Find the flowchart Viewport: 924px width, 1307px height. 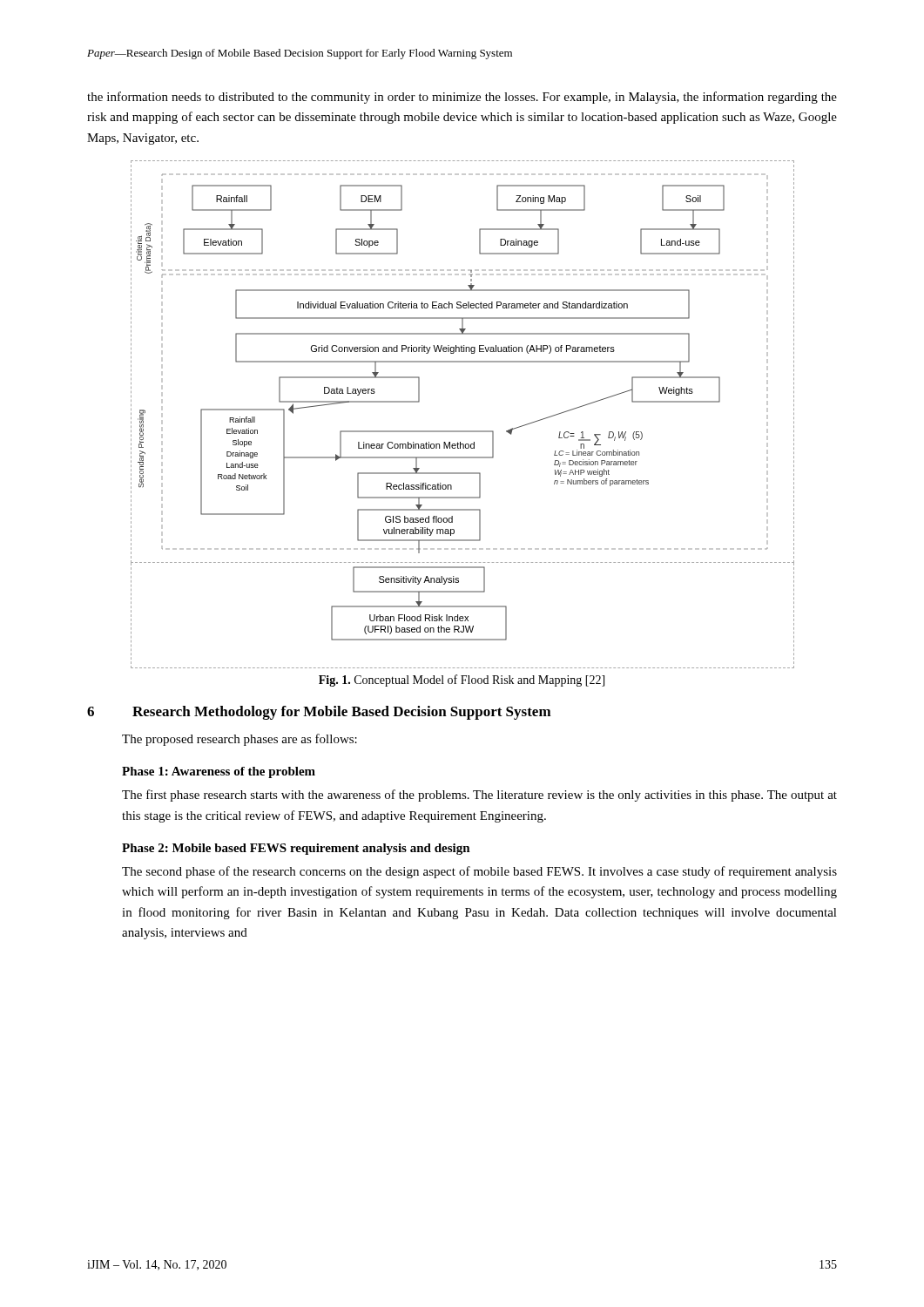(x=462, y=414)
